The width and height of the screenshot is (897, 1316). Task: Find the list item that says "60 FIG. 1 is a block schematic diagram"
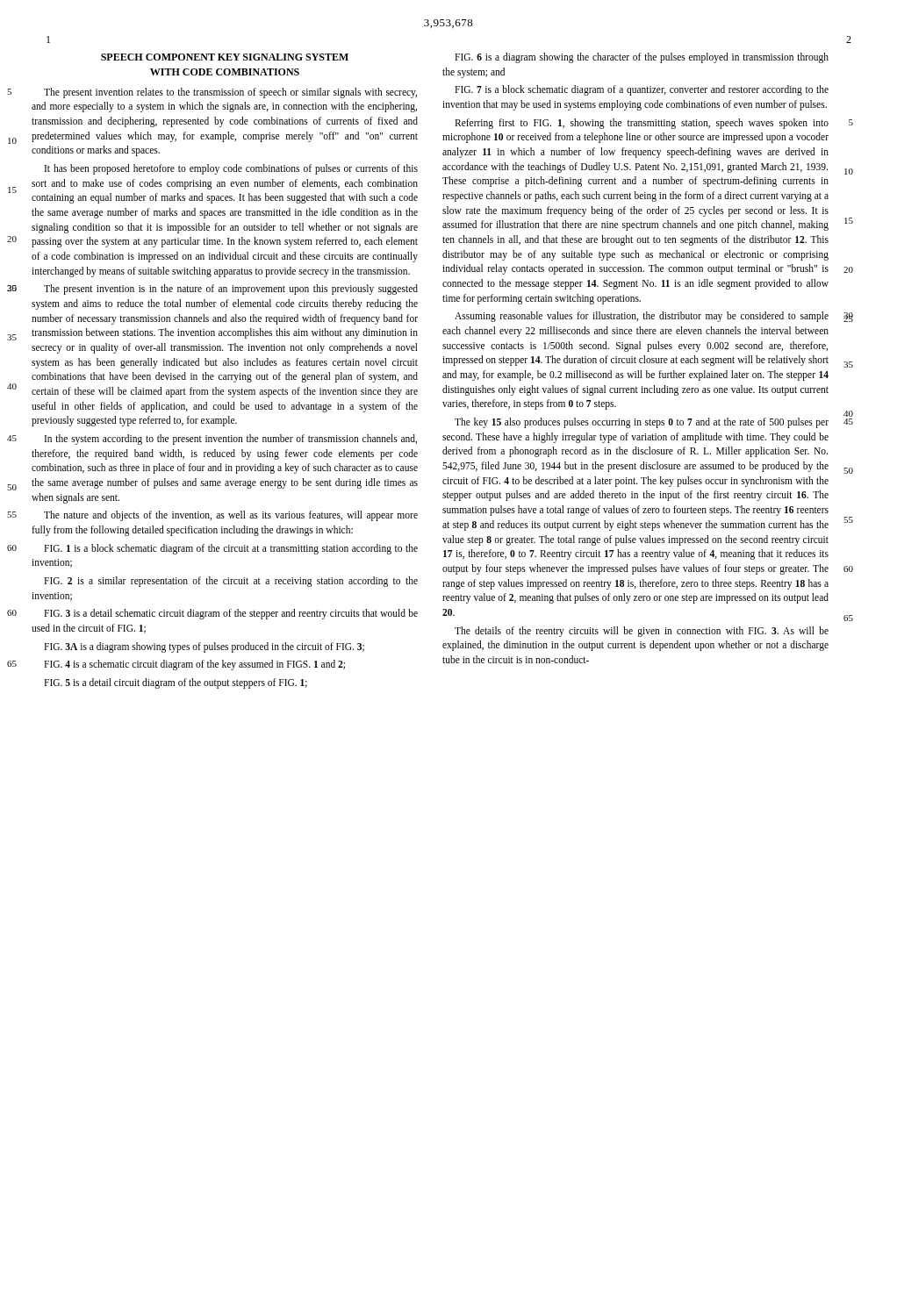(225, 556)
